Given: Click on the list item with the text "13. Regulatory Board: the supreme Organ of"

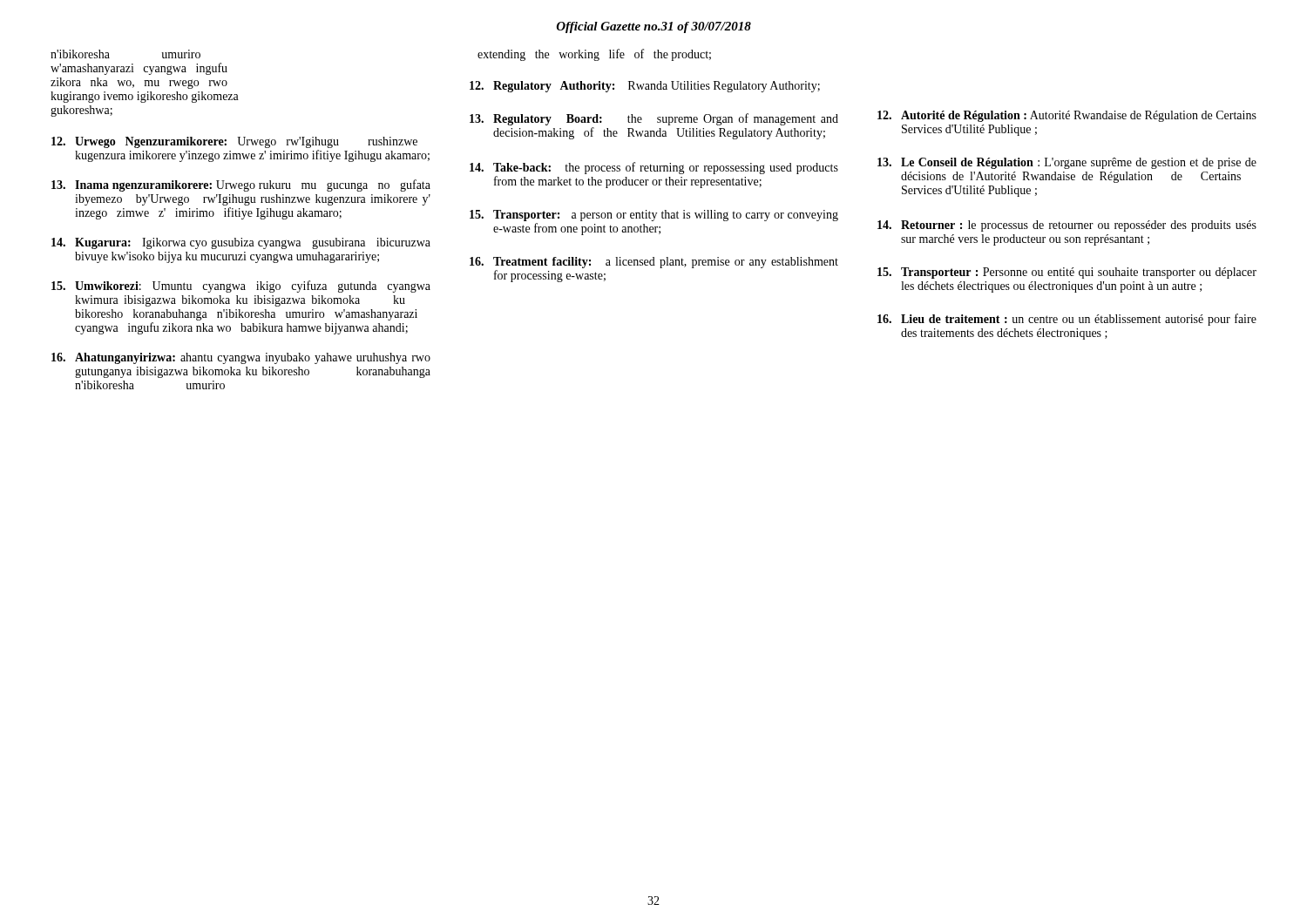Looking at the screenshot, I should (x=653, y=126).
